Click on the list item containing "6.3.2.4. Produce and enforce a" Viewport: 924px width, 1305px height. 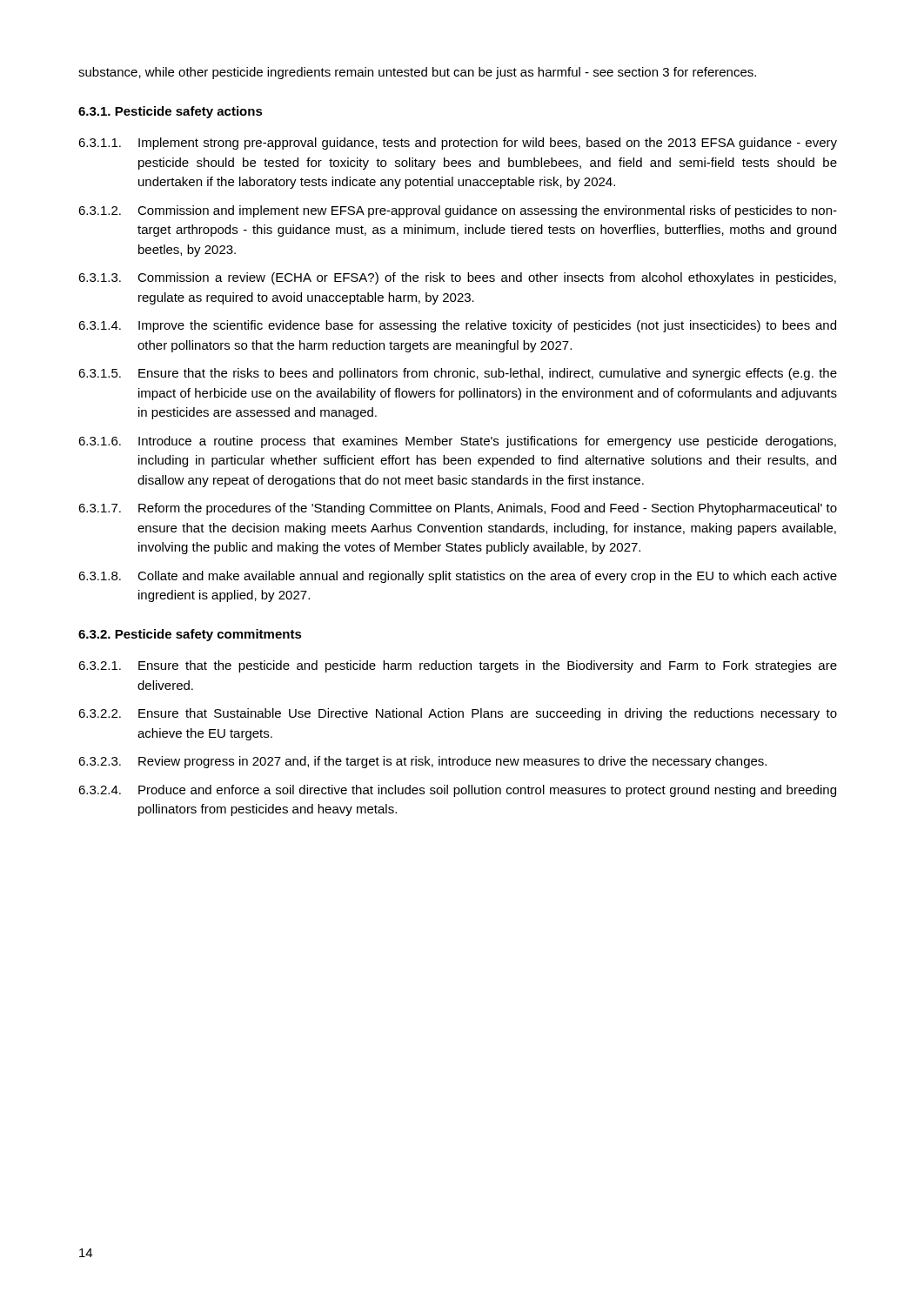point(458,800)
